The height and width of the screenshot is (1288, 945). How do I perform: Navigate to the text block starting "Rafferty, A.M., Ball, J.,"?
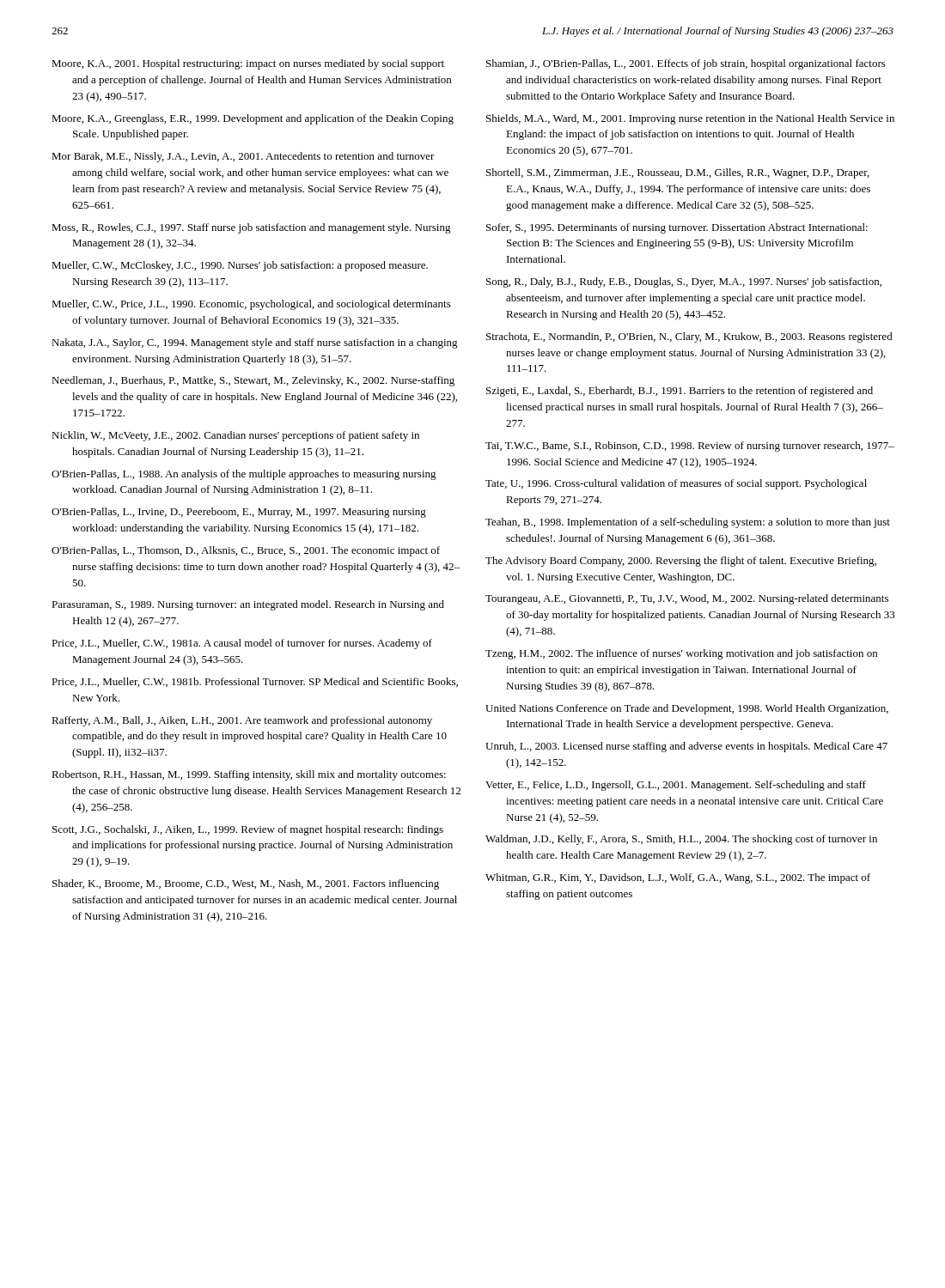click(x=249, y=736)
